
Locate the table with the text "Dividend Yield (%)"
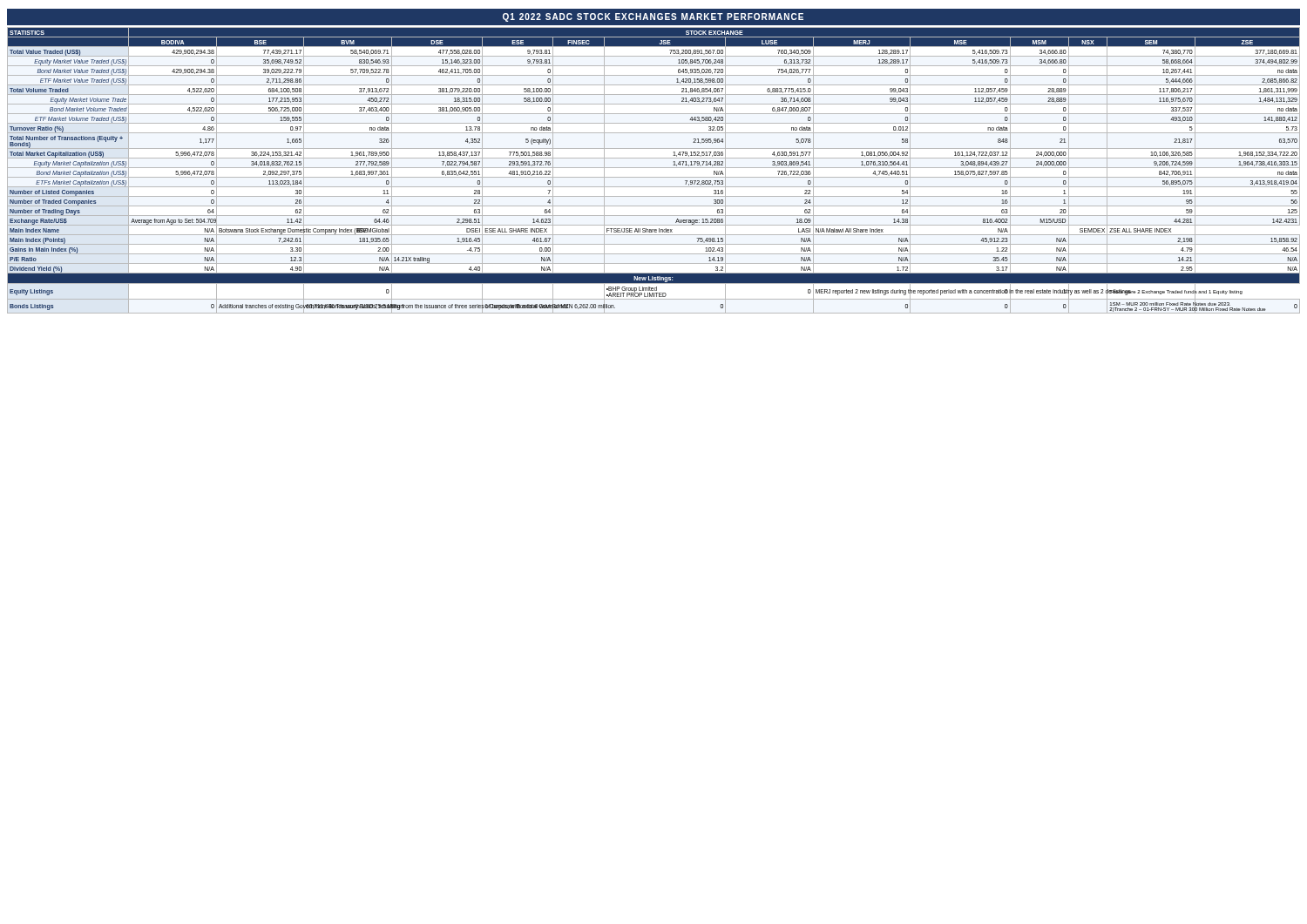point(654,170)
